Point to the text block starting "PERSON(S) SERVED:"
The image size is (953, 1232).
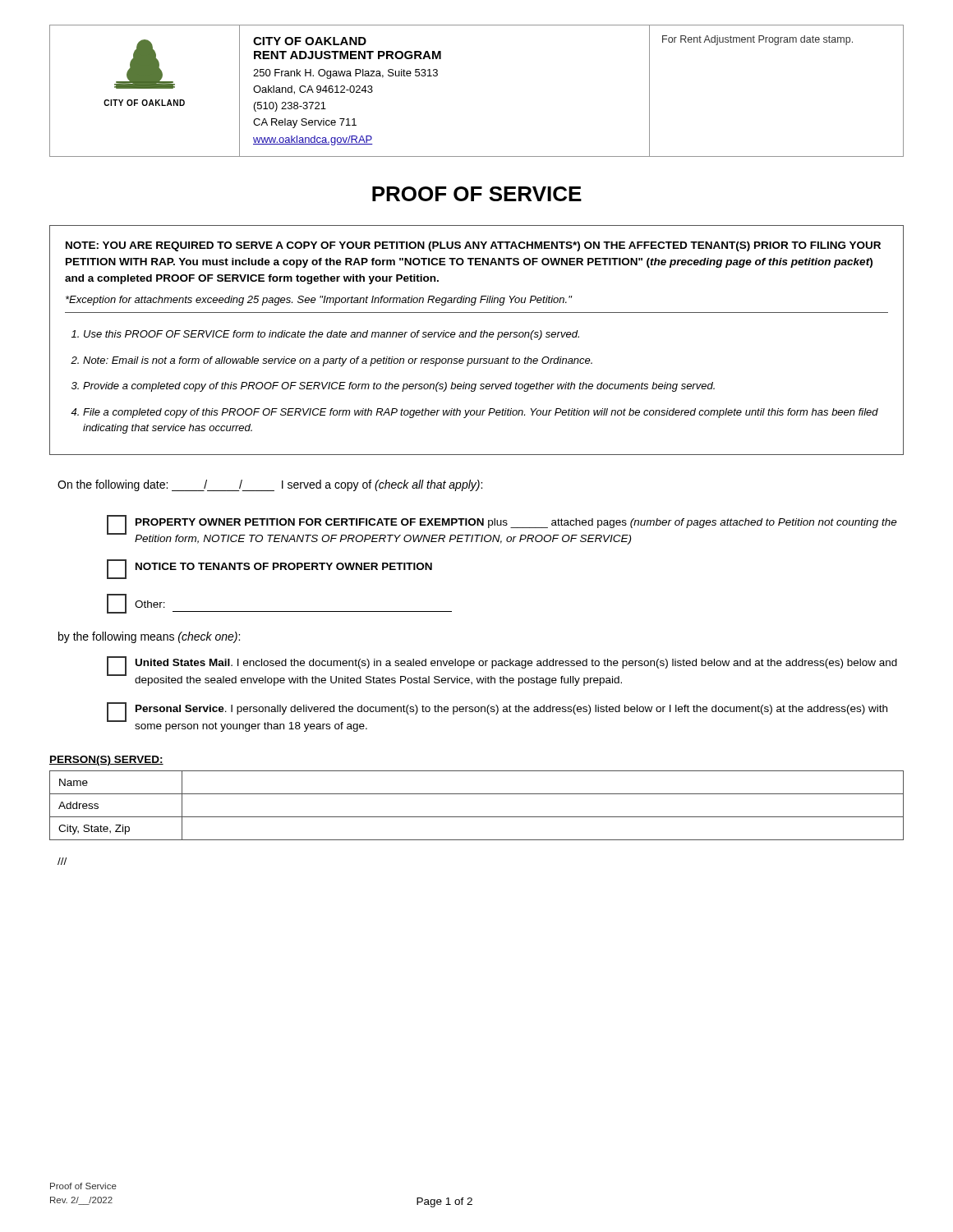click(106, 759)
